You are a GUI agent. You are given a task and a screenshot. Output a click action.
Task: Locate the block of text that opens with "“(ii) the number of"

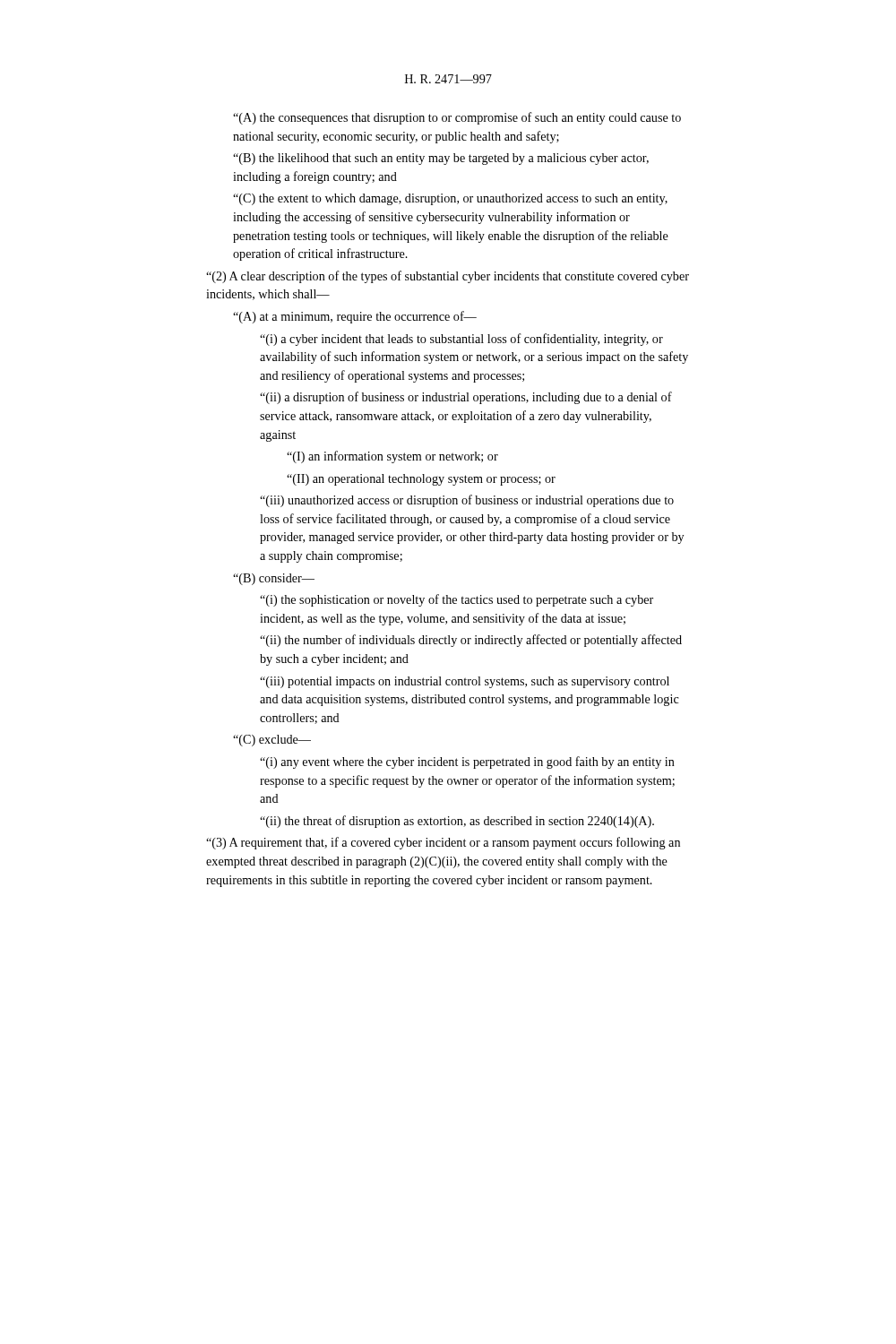471,649
